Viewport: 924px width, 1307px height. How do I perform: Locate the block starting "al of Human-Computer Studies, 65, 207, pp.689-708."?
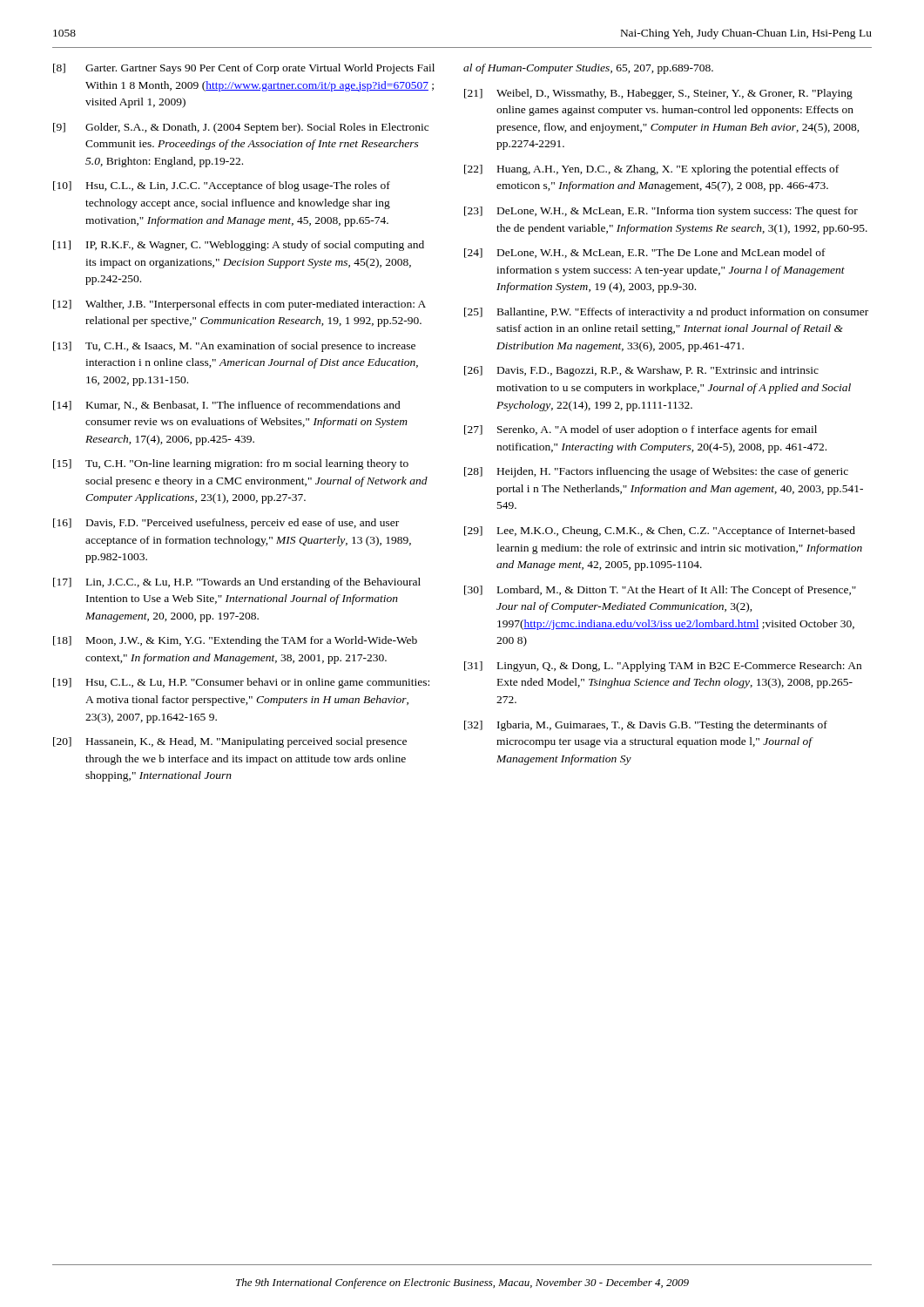(667, 68)
